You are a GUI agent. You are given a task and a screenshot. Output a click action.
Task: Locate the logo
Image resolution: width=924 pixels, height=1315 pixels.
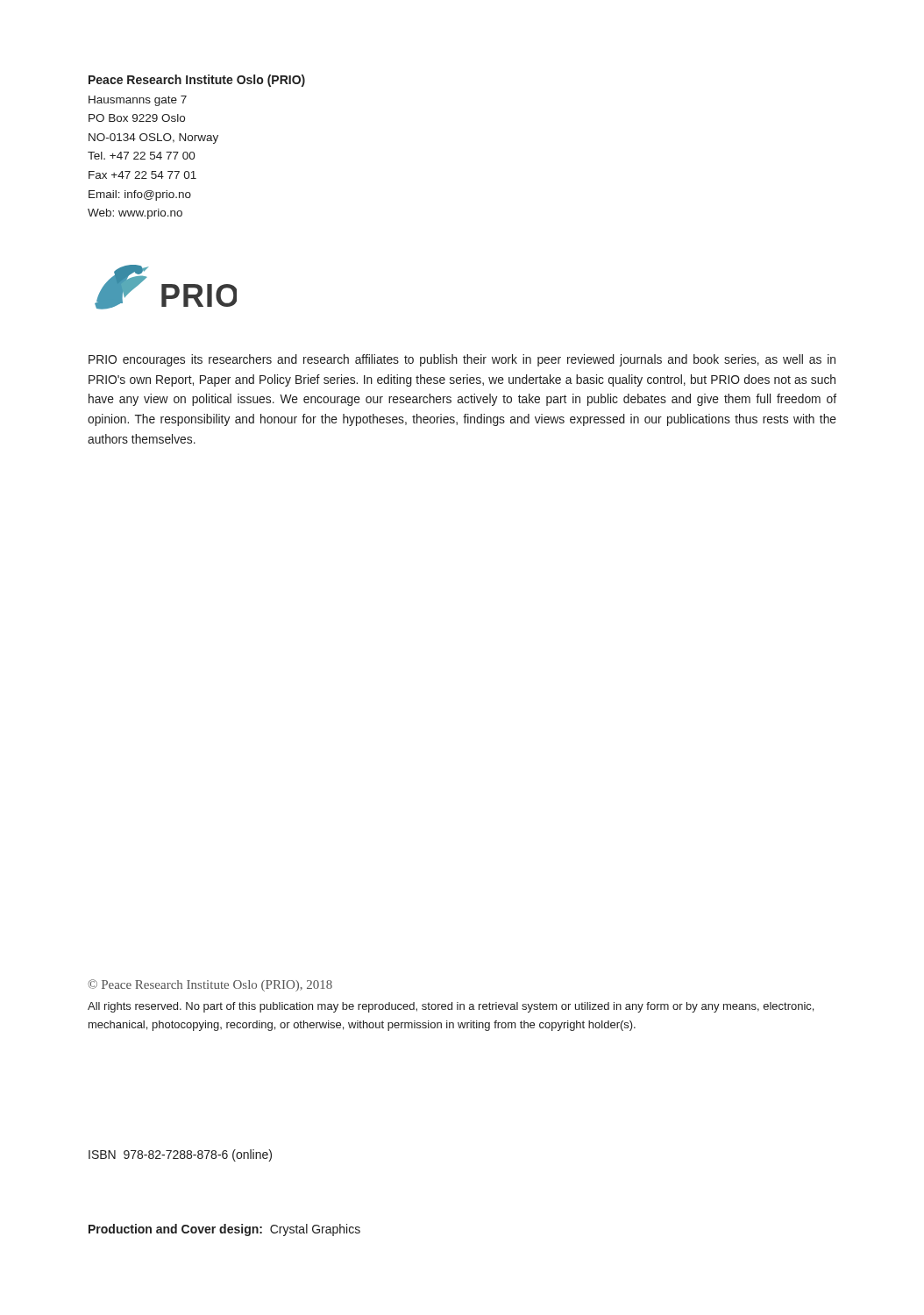coord(462,291)
